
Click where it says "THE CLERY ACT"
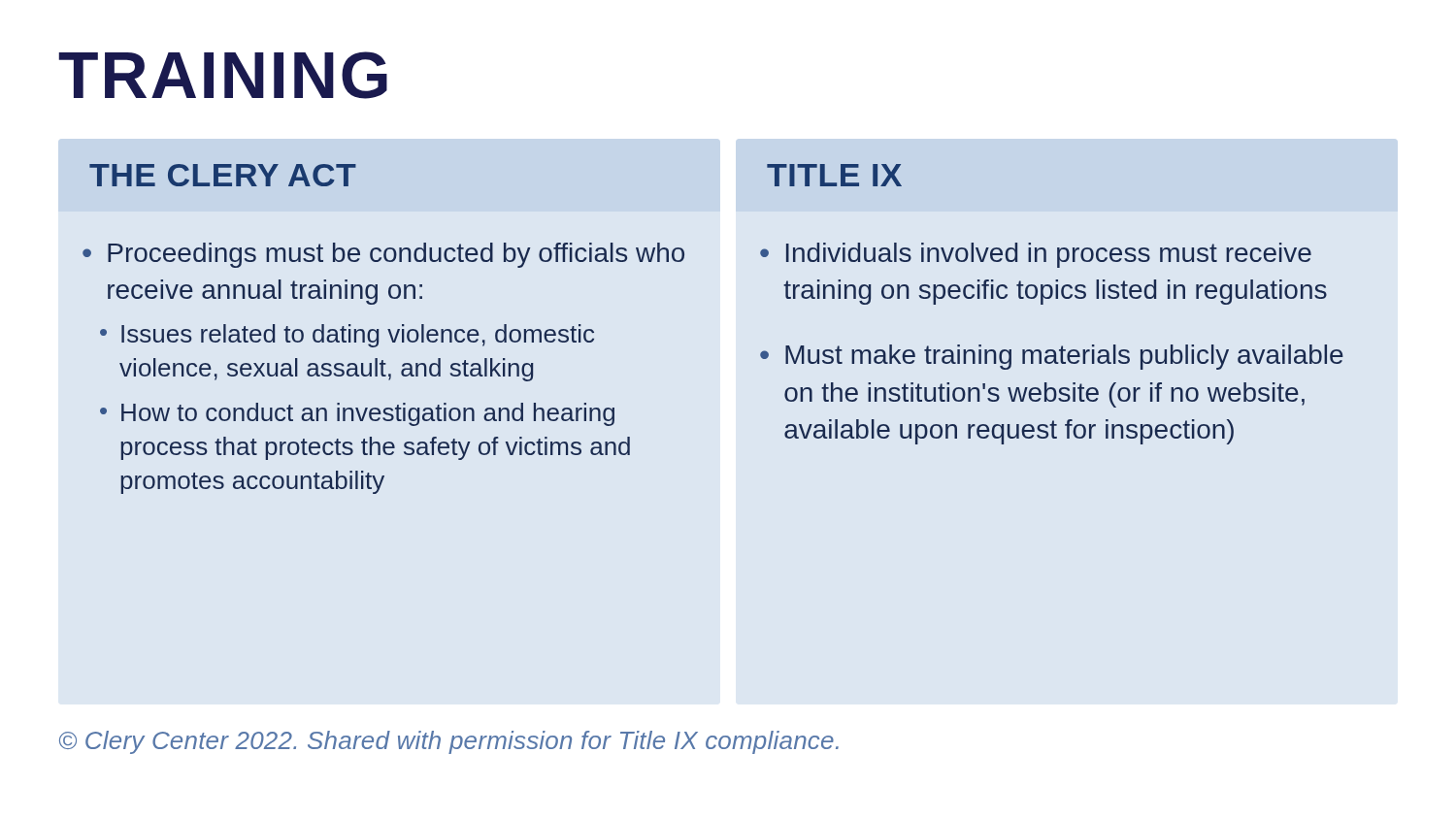click(x=223, y=174)
